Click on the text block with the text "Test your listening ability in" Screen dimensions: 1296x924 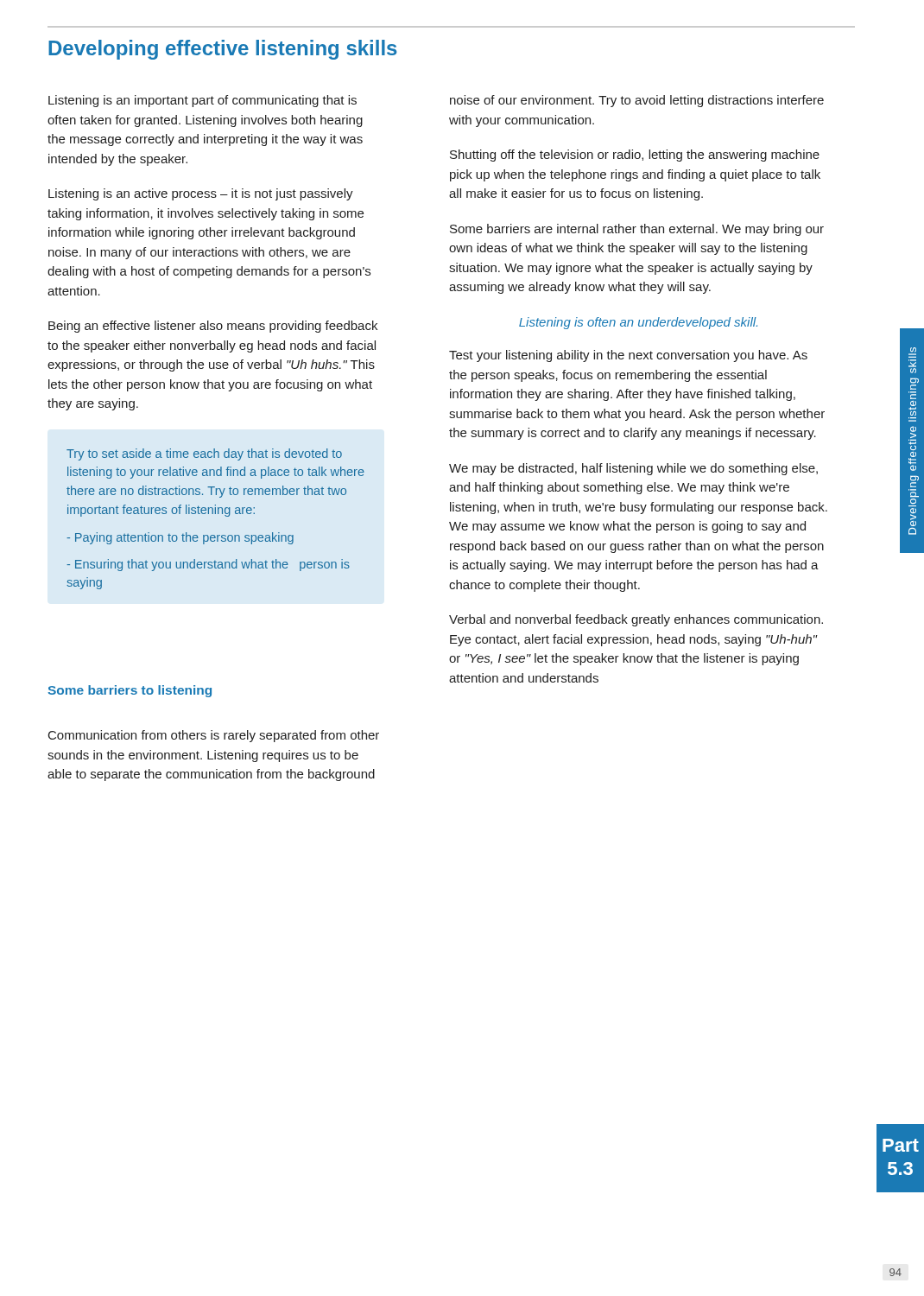pos(639,394)
